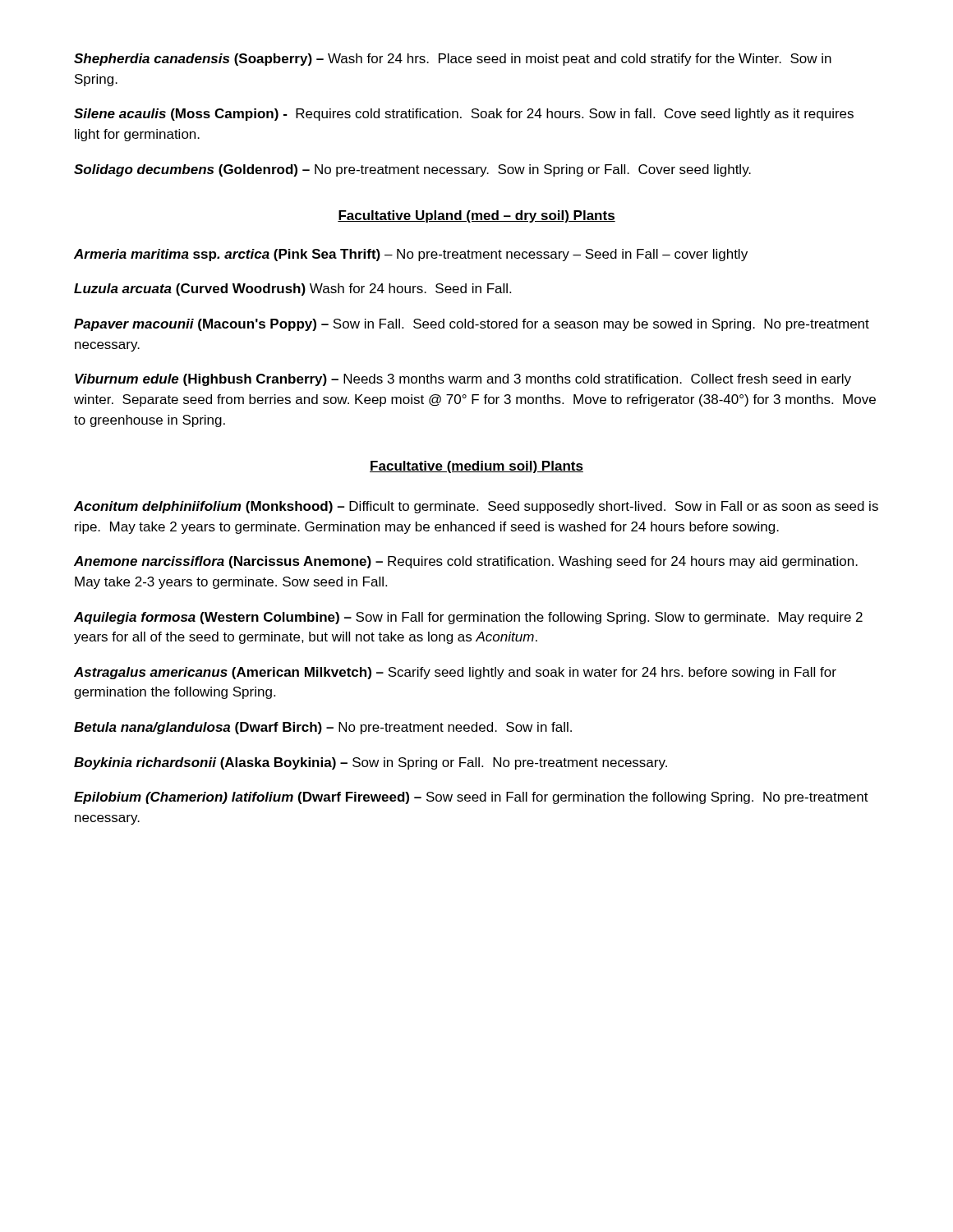Select the list item containing "Aquilegia formosa (Western Columbine) – Sow"

469,627
